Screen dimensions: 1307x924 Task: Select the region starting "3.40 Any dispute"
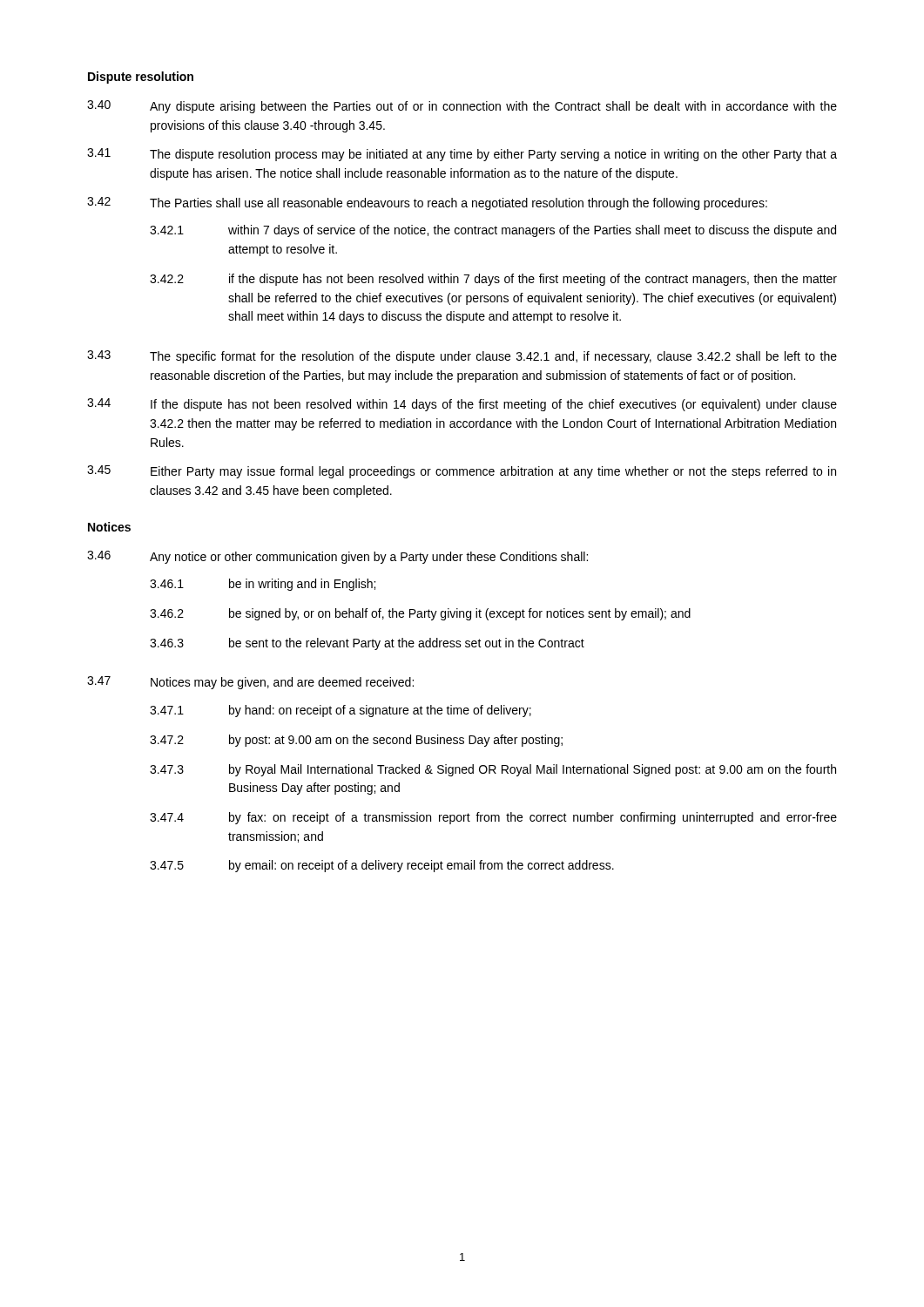coord(462,117)
